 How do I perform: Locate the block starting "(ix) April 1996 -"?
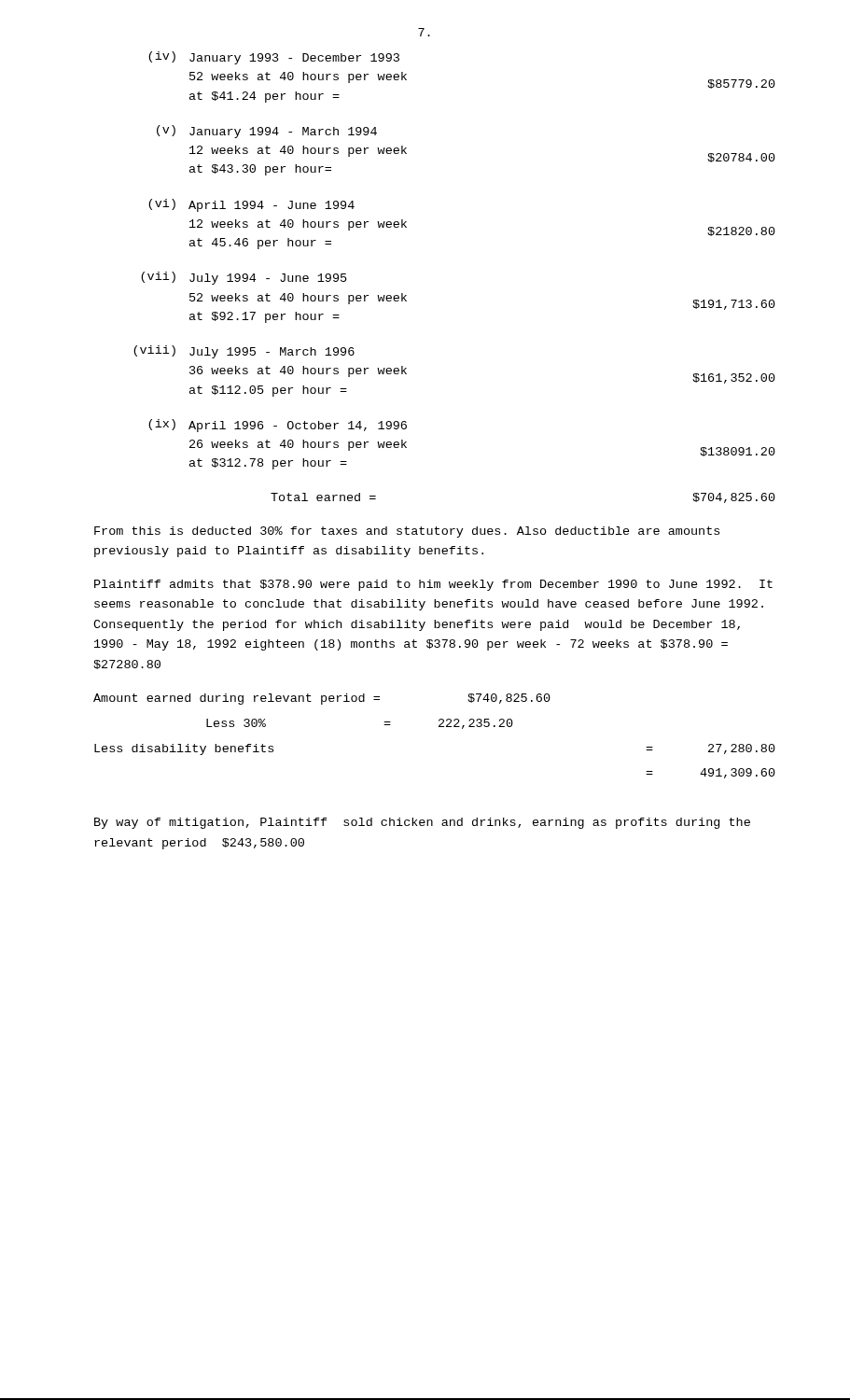pos(278,426)
